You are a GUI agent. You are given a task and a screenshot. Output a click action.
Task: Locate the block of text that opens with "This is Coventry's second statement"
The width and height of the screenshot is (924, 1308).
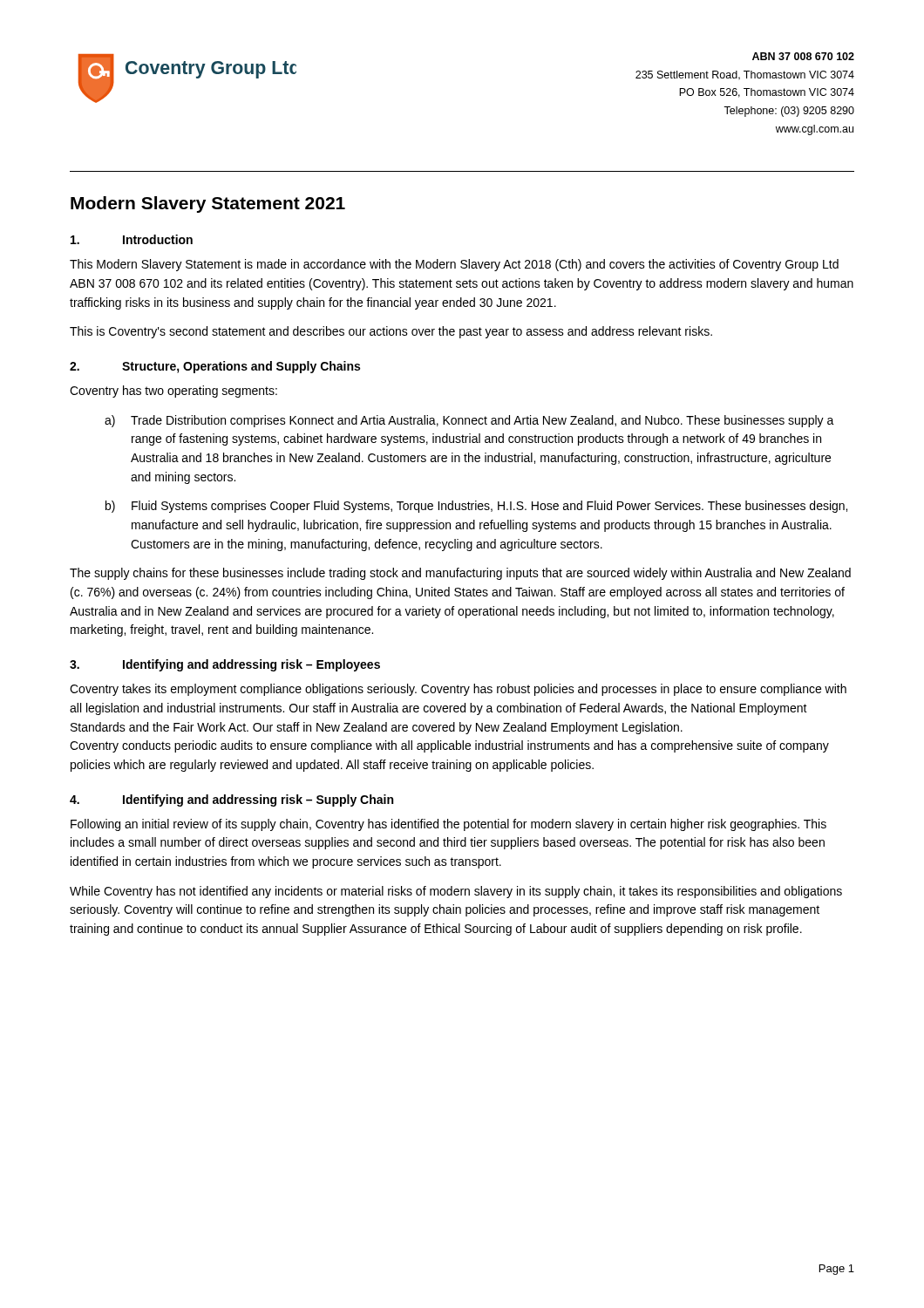391,332
